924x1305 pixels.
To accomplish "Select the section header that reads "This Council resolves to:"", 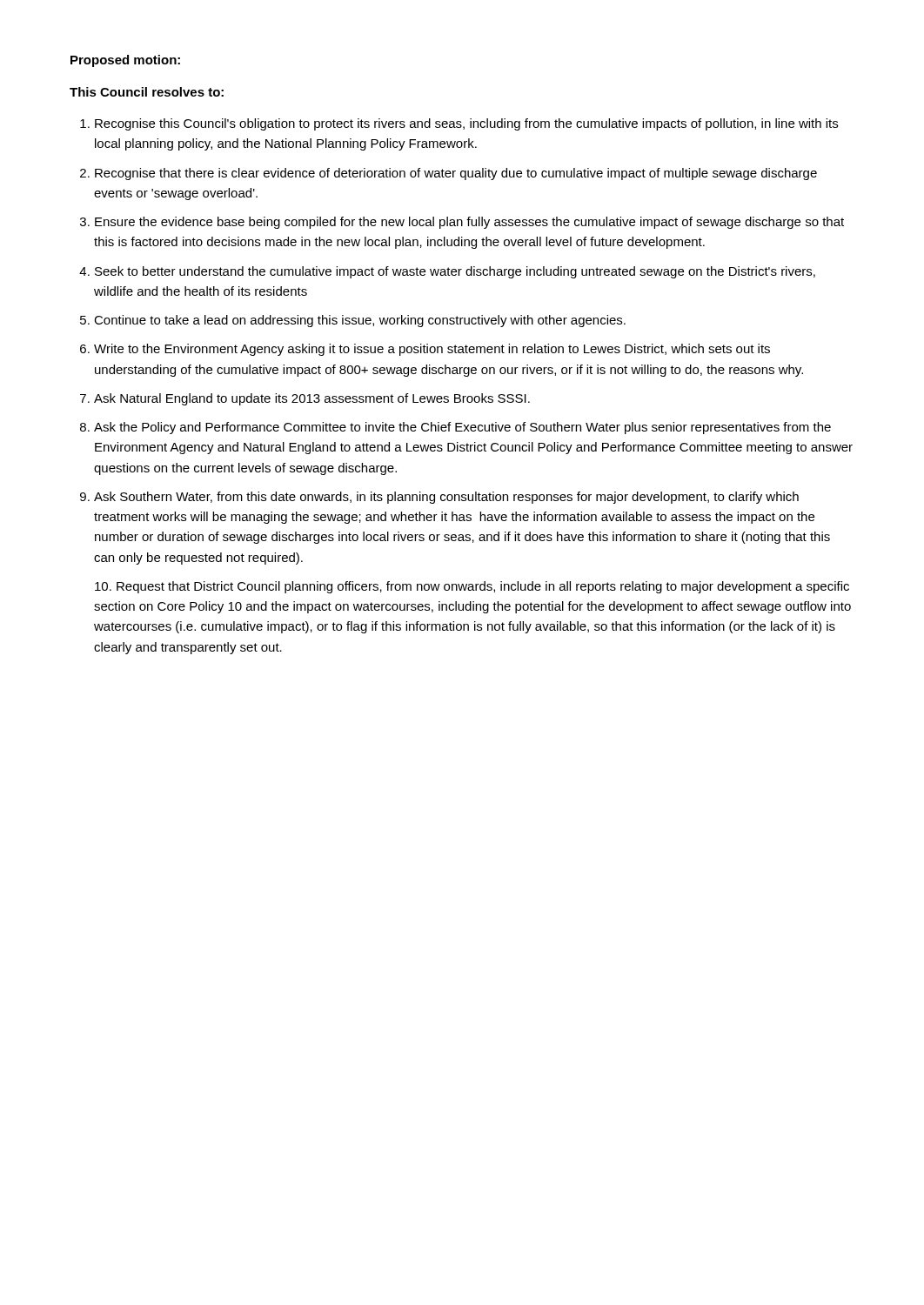I will coord(147,92).
